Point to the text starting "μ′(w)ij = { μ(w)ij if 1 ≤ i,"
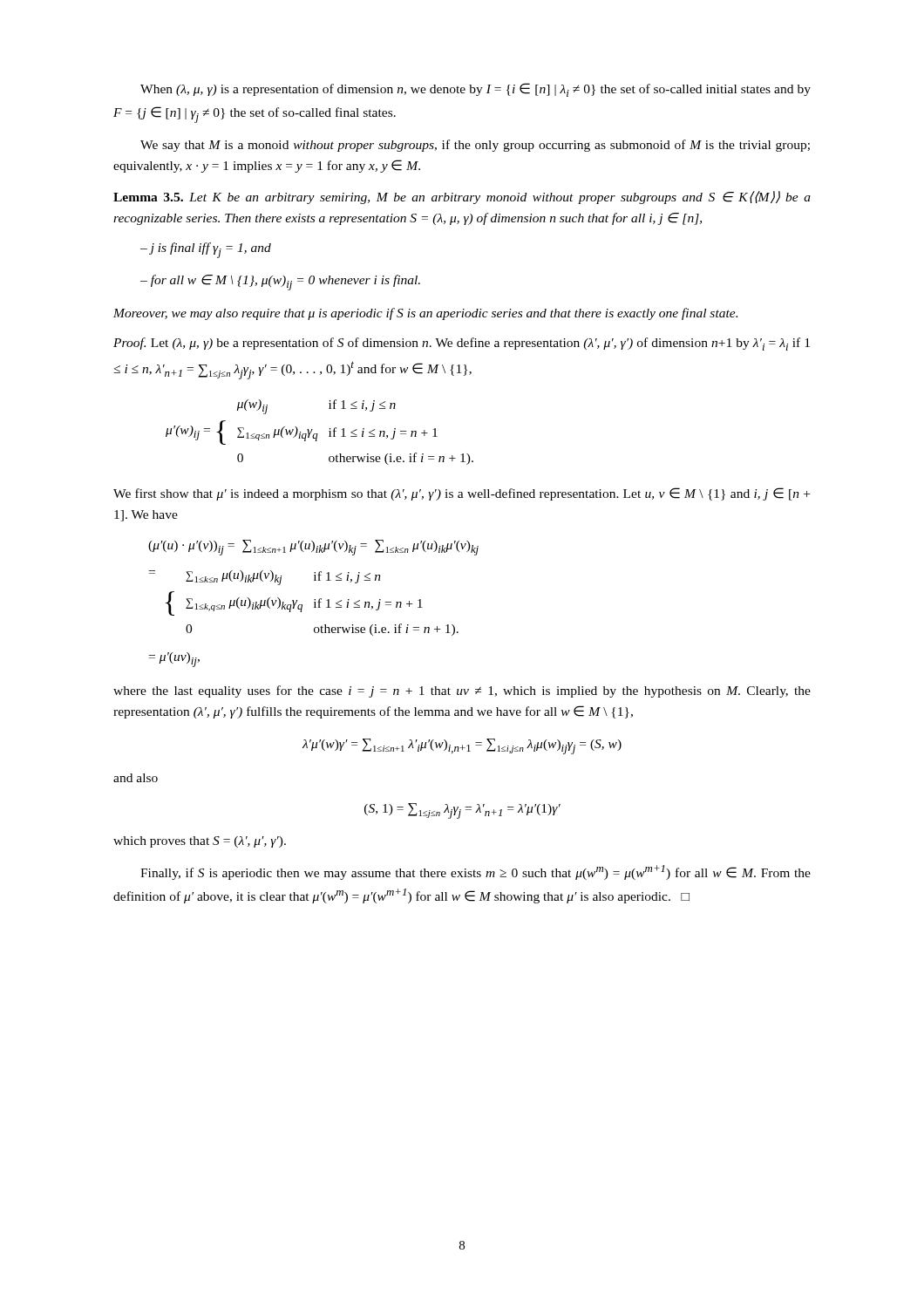The width and height of the screenshot is (924, 1308). [323, 431]
